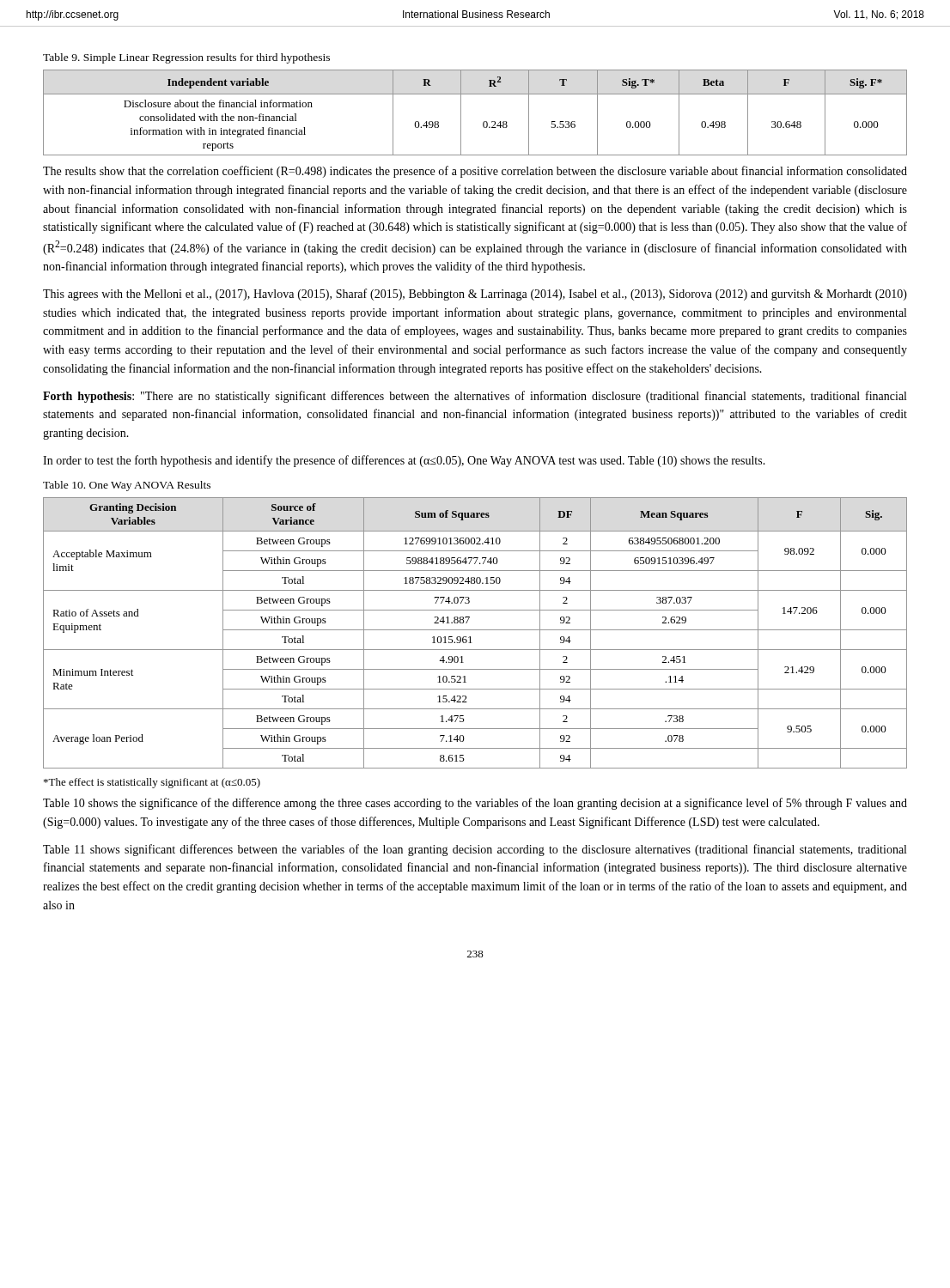Find the table that mentions "Independent variable"
This screenshot has height=1288, width=950.
(475, 113)
